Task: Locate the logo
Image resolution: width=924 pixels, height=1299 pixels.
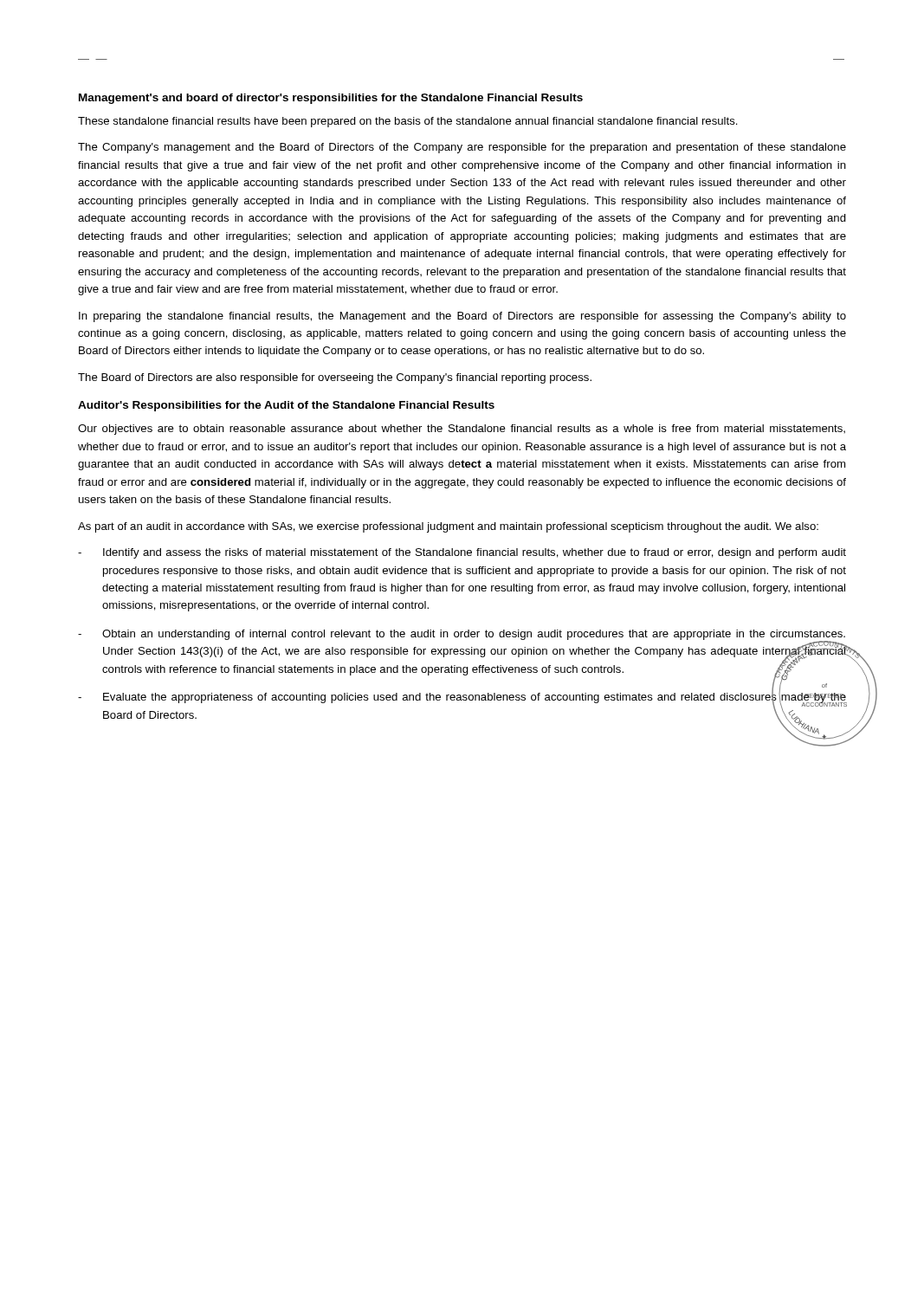Action: (x=824, y=694)
